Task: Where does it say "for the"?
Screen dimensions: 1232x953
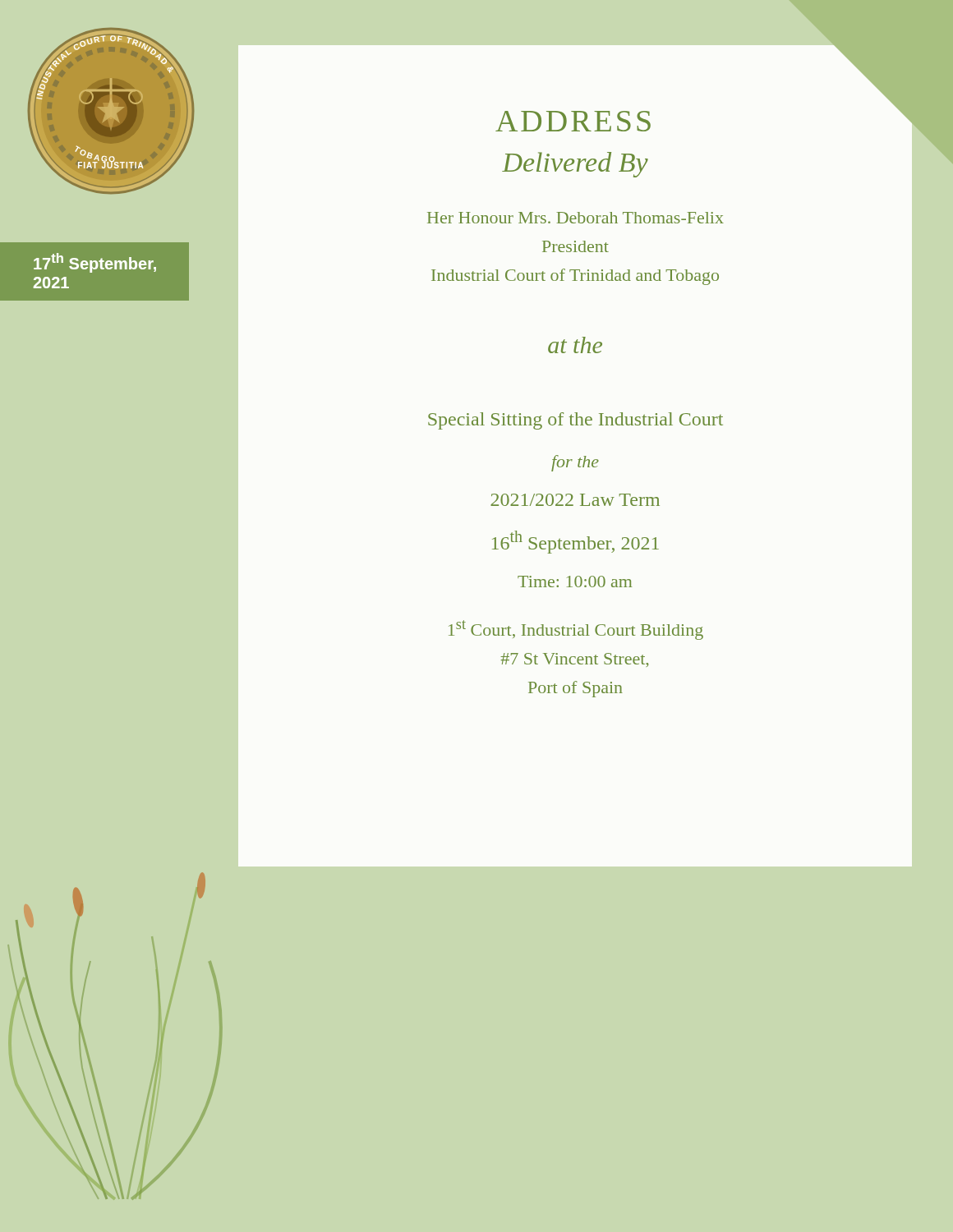Action: [575, 461]
